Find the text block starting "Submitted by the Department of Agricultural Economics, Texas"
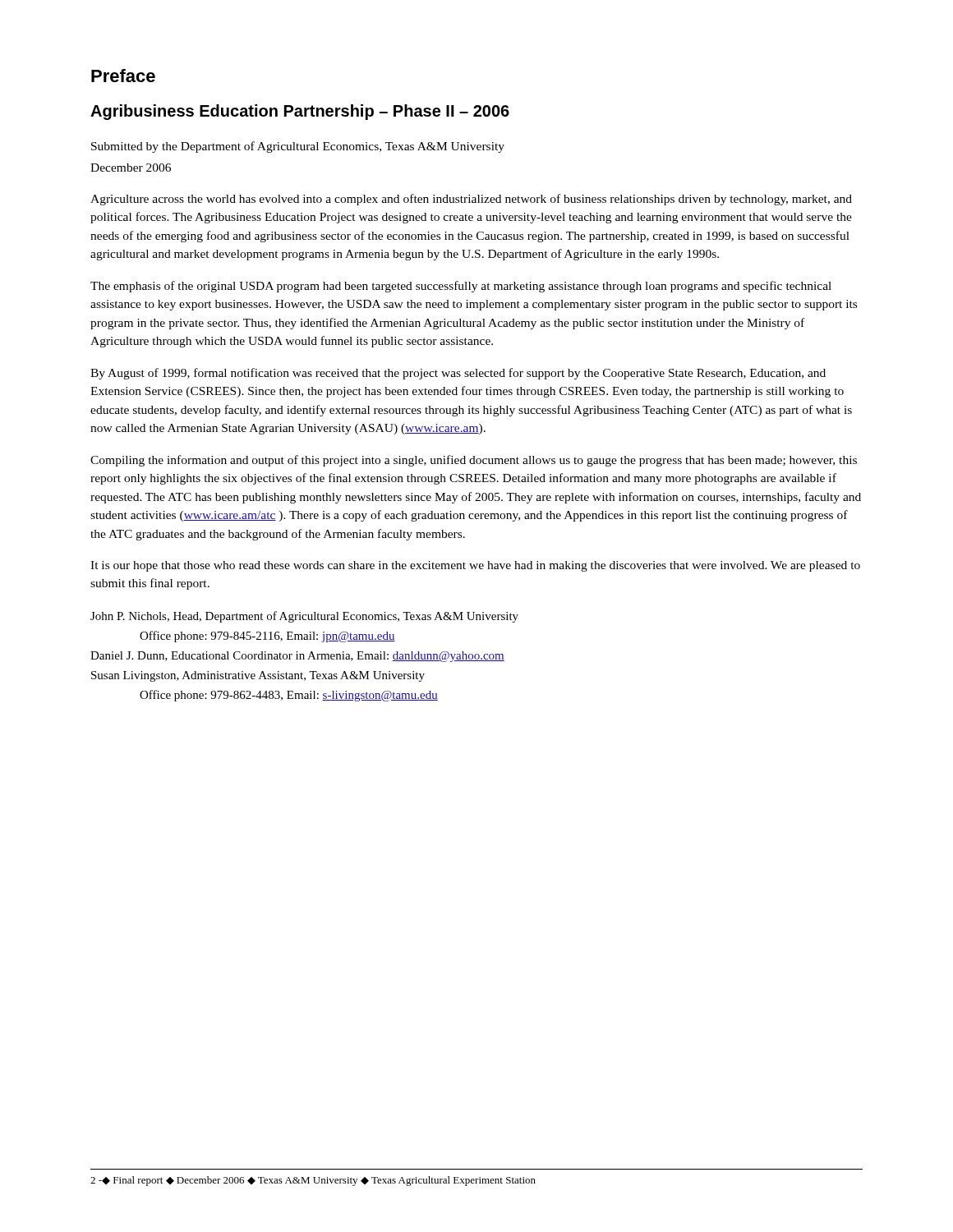953x1232 pixels. (297, 146)
